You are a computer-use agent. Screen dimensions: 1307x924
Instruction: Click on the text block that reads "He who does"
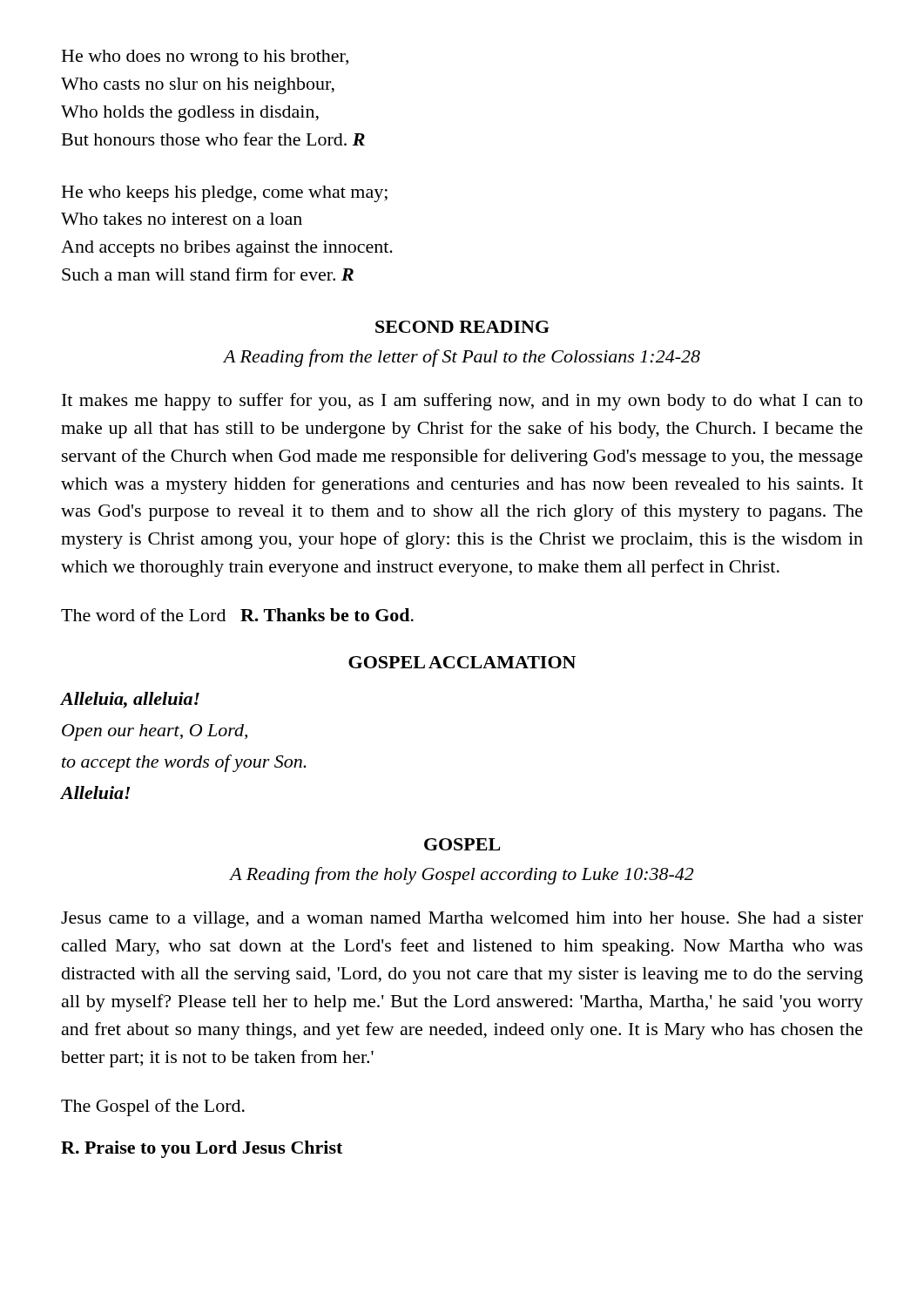coord(213,97)
